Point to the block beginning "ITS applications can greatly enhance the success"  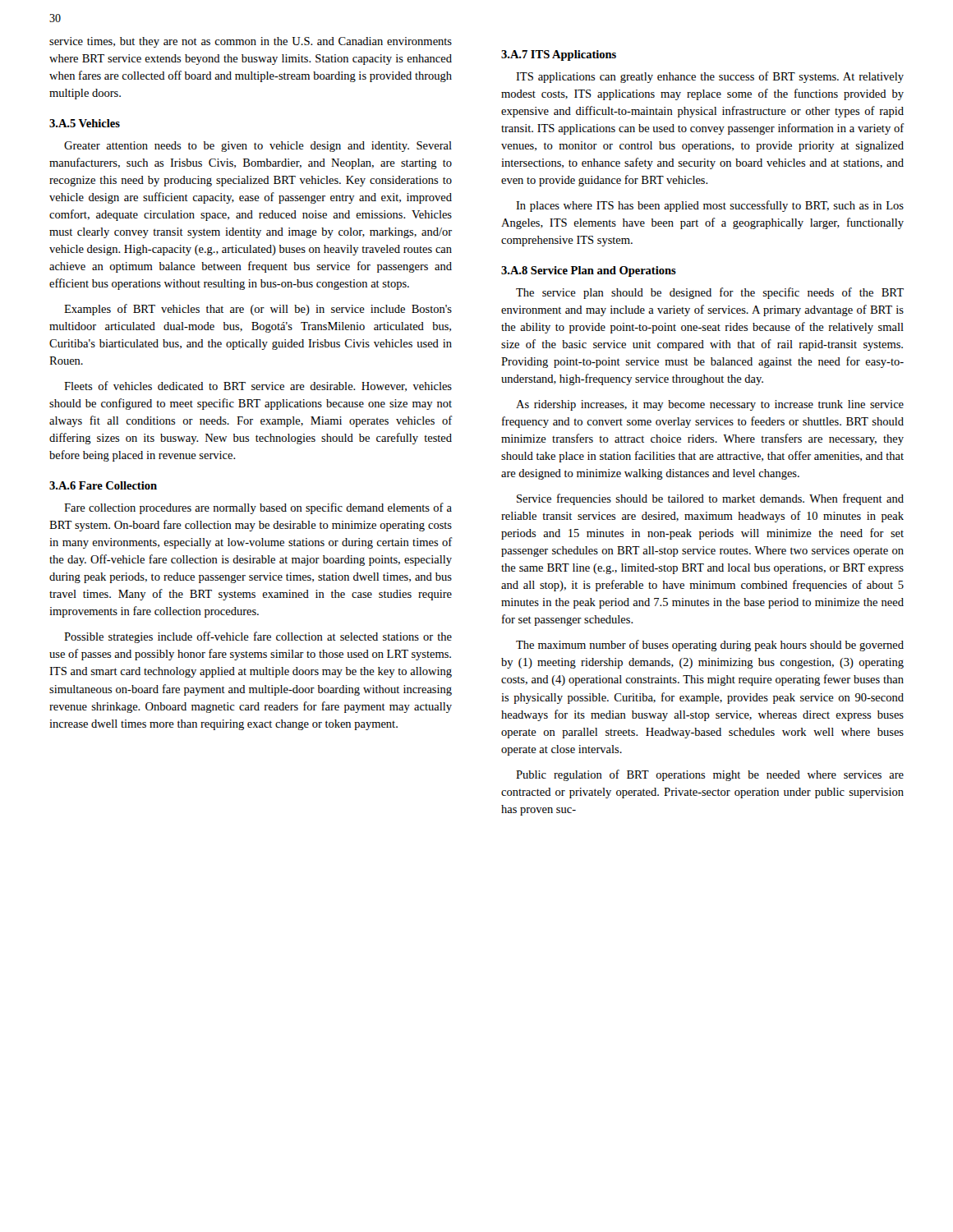click(702, 129)
